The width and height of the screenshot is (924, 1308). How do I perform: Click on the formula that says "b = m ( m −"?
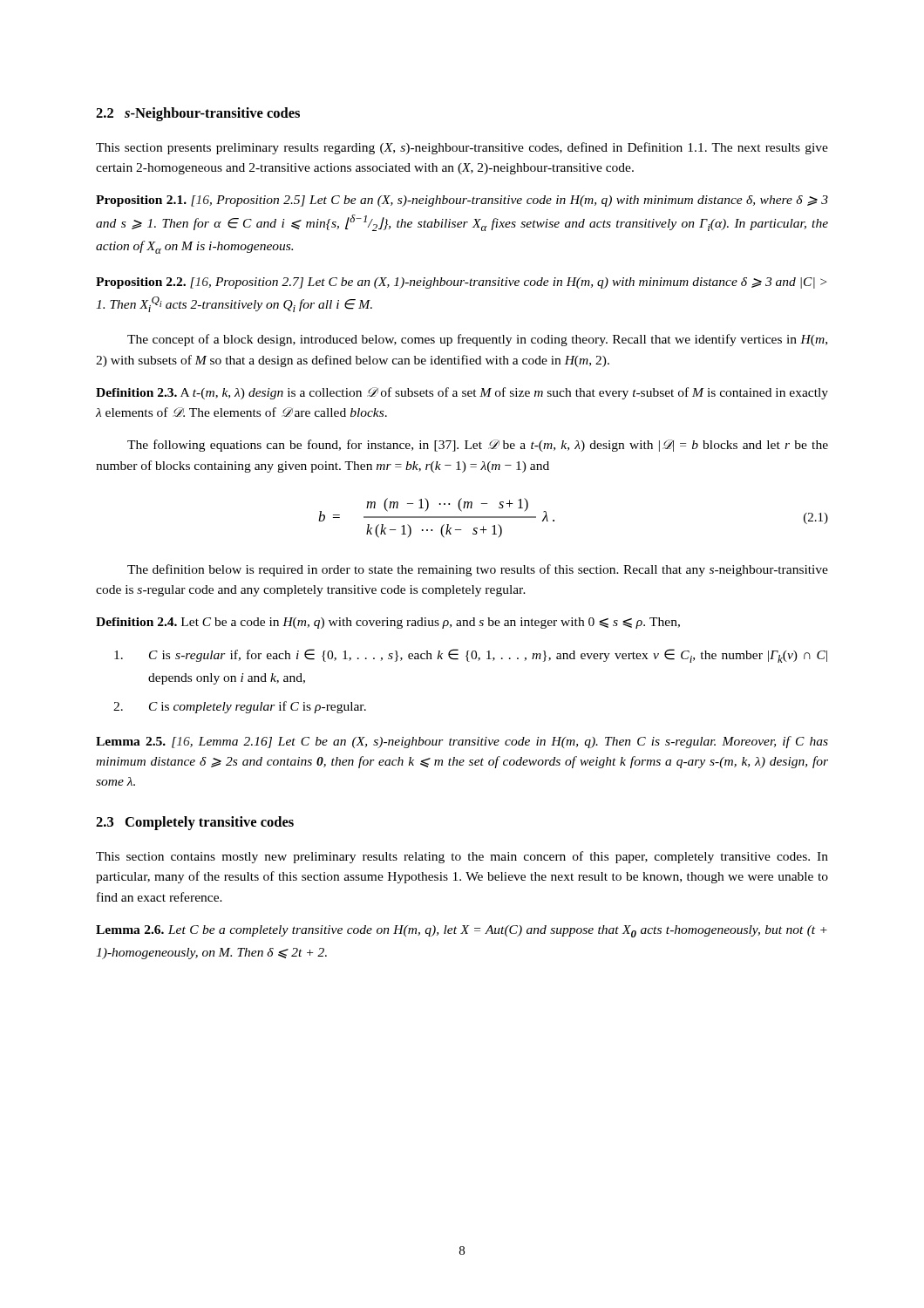573,517
